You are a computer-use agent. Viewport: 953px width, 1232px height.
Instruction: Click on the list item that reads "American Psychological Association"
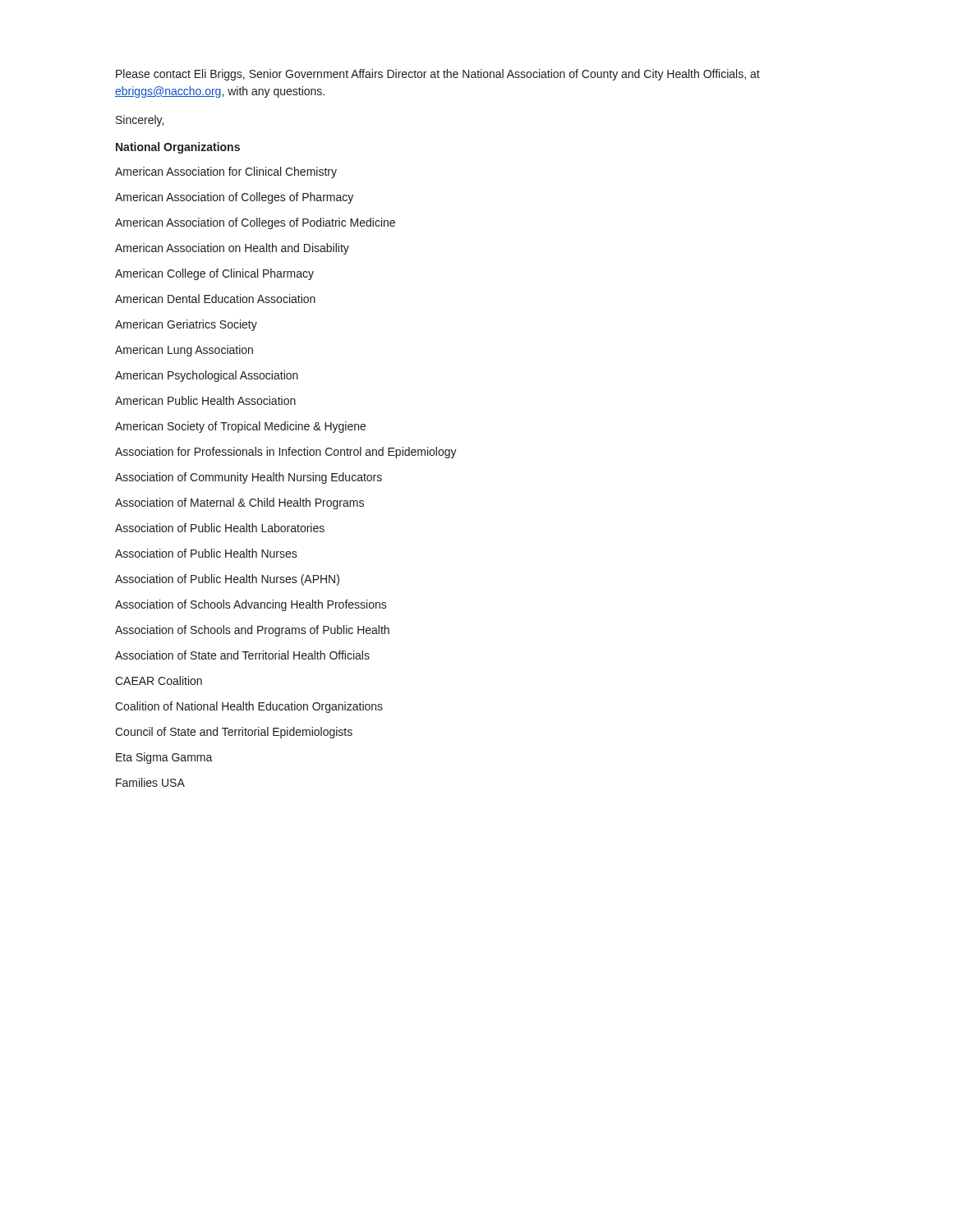tap(207, 375)
